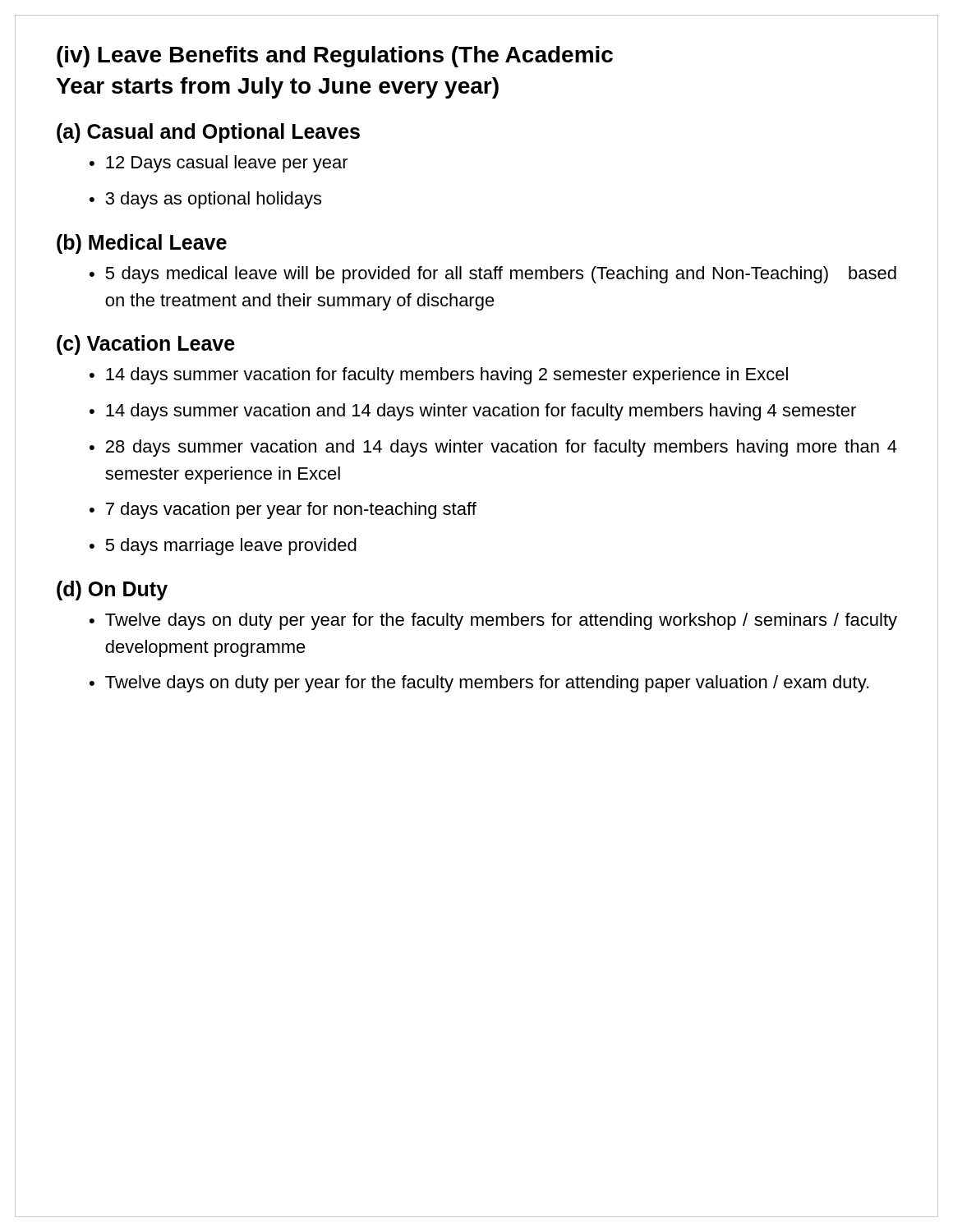The height and width of the screenshot is (1232, 953).
Task: Click where it says "(c) Vacation Leave"
Action: [146, 345]
